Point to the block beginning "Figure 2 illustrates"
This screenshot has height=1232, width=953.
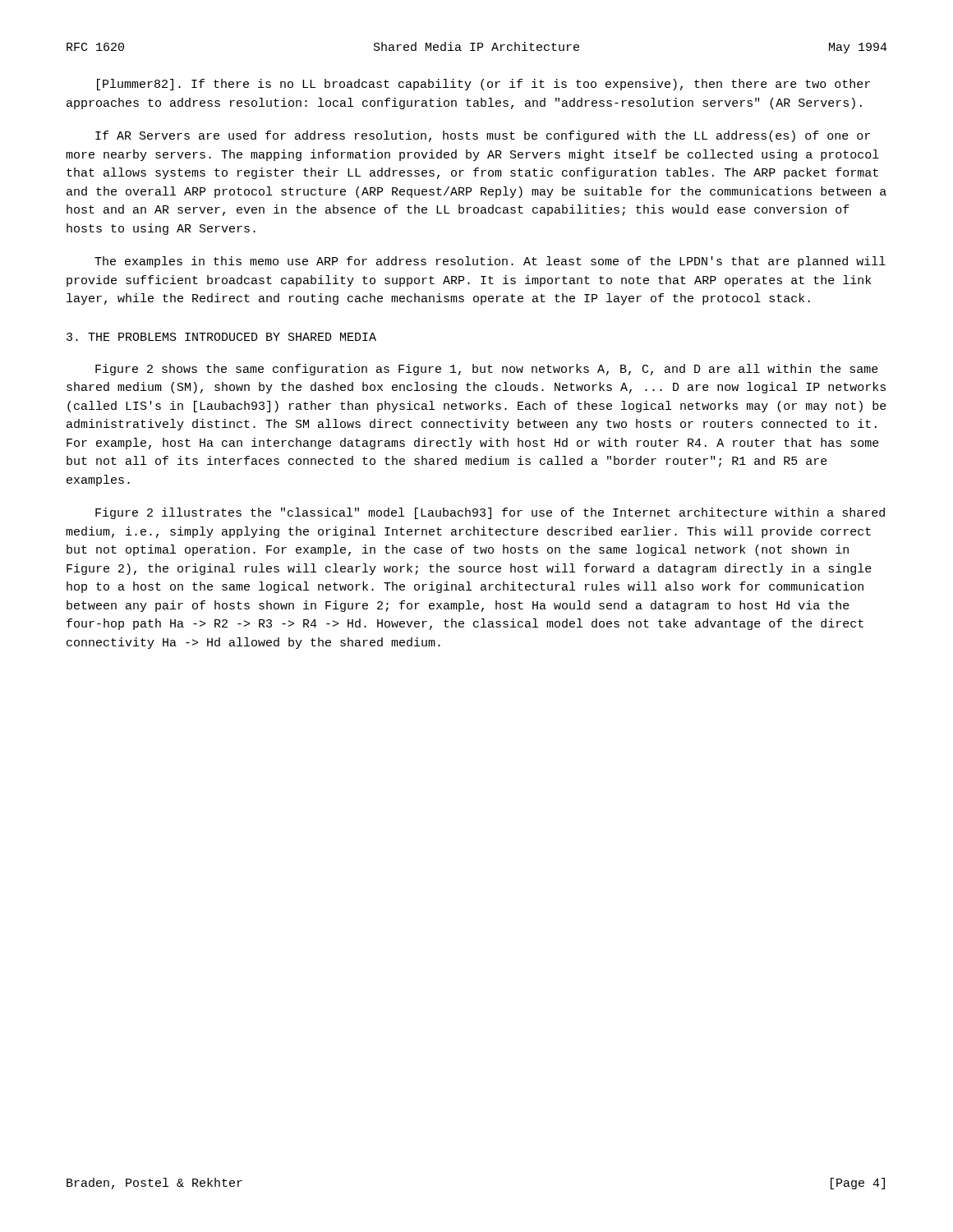[x=476, y=578]
